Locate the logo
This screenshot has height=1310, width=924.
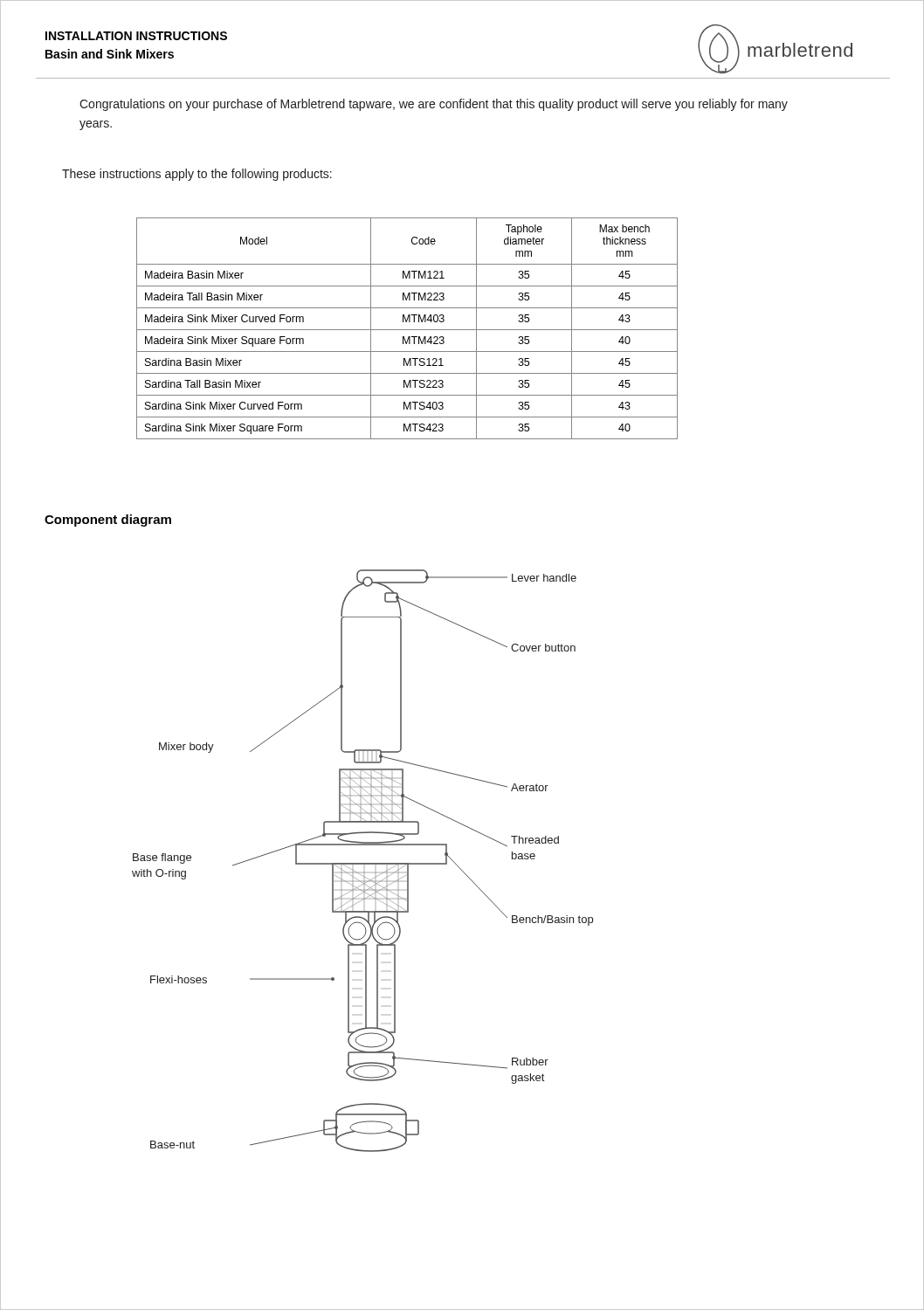pyautogui.click(x=783, y=48)
